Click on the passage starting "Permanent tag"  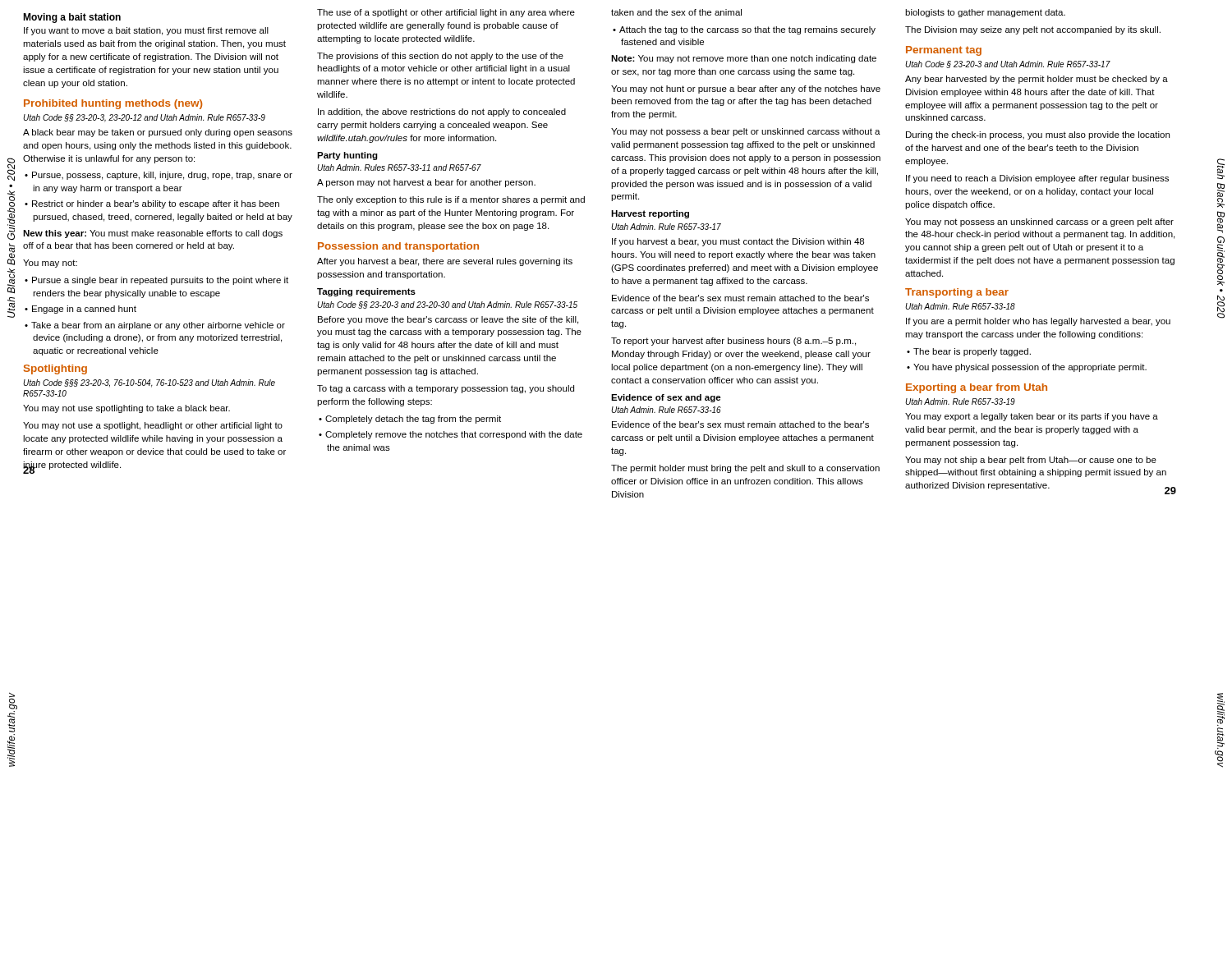pos(1041,50)
